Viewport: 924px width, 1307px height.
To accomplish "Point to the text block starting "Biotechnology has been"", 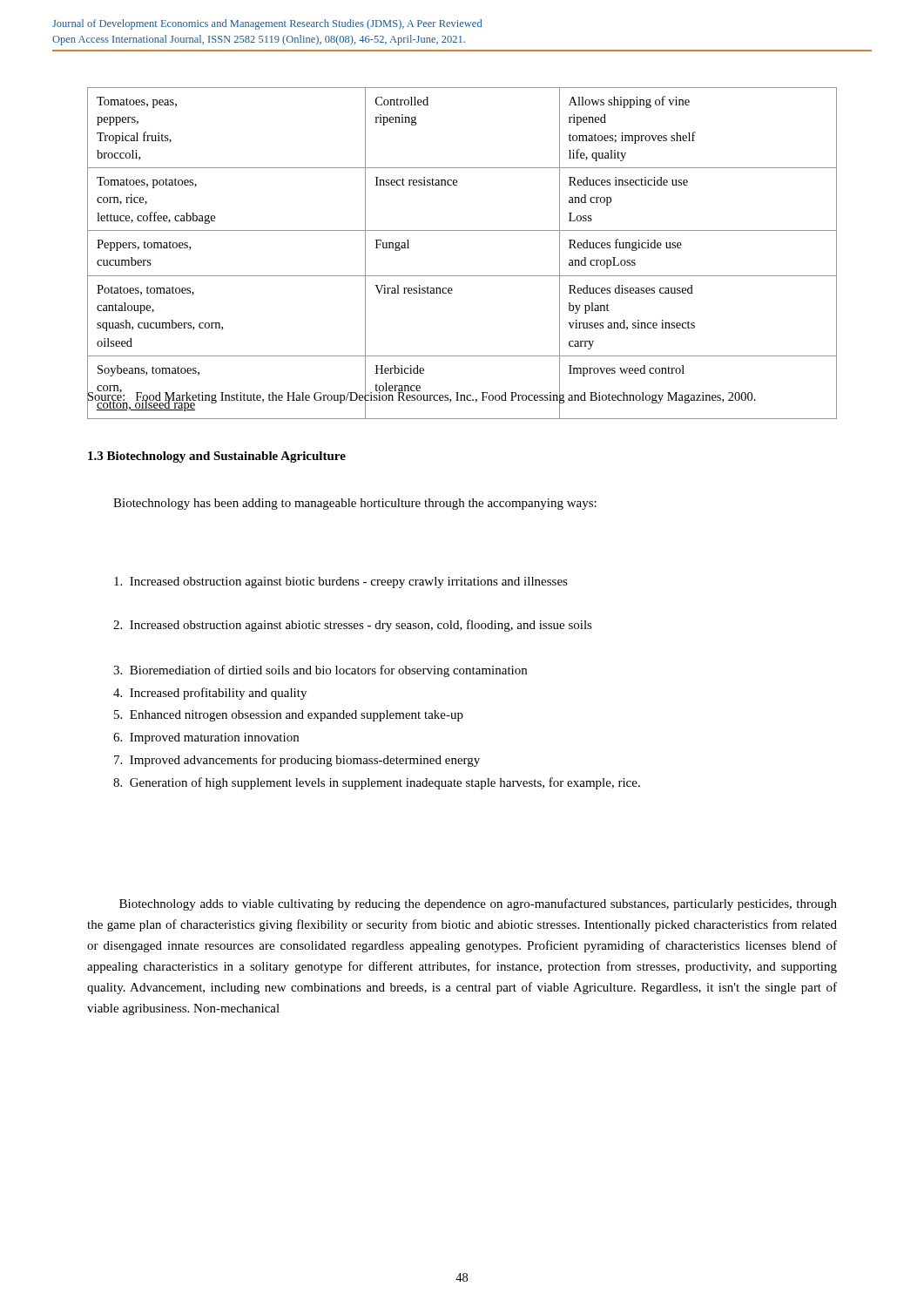I will pyautogui.click(x=342, y=503).
